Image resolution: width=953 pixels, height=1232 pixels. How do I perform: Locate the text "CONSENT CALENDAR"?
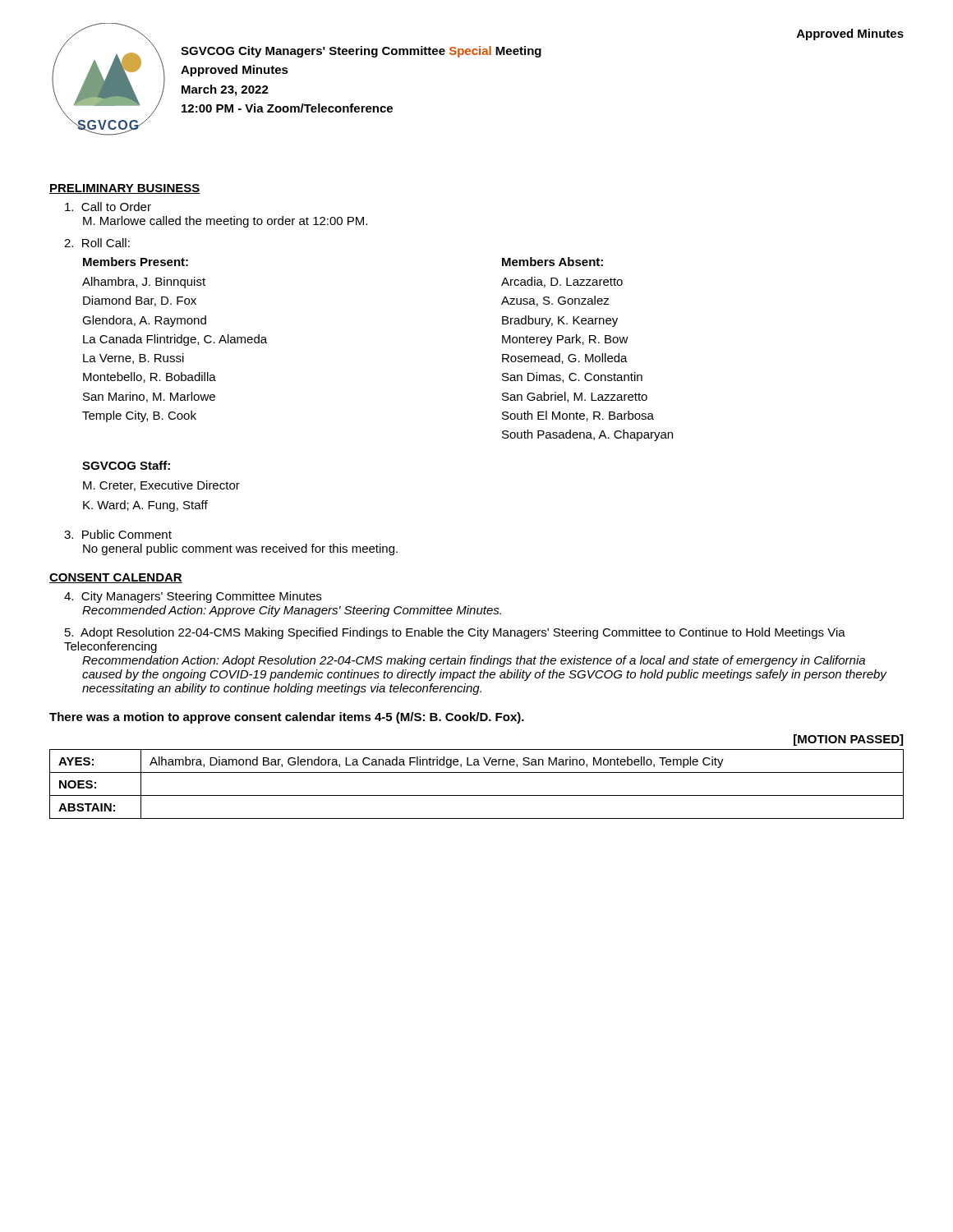(116, 577)
